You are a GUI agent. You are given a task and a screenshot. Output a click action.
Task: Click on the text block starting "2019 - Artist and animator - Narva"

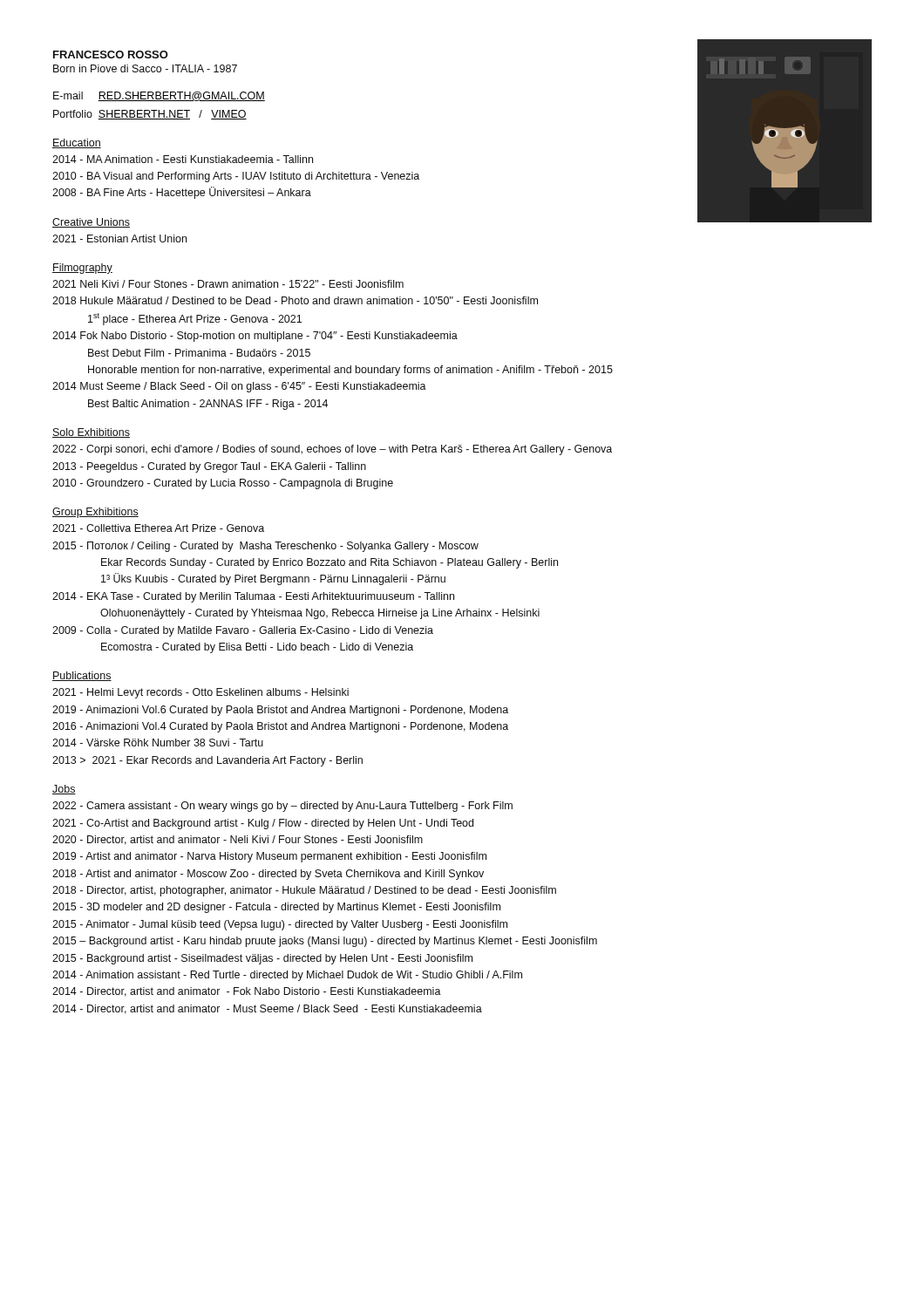click(x=270, y=857)
